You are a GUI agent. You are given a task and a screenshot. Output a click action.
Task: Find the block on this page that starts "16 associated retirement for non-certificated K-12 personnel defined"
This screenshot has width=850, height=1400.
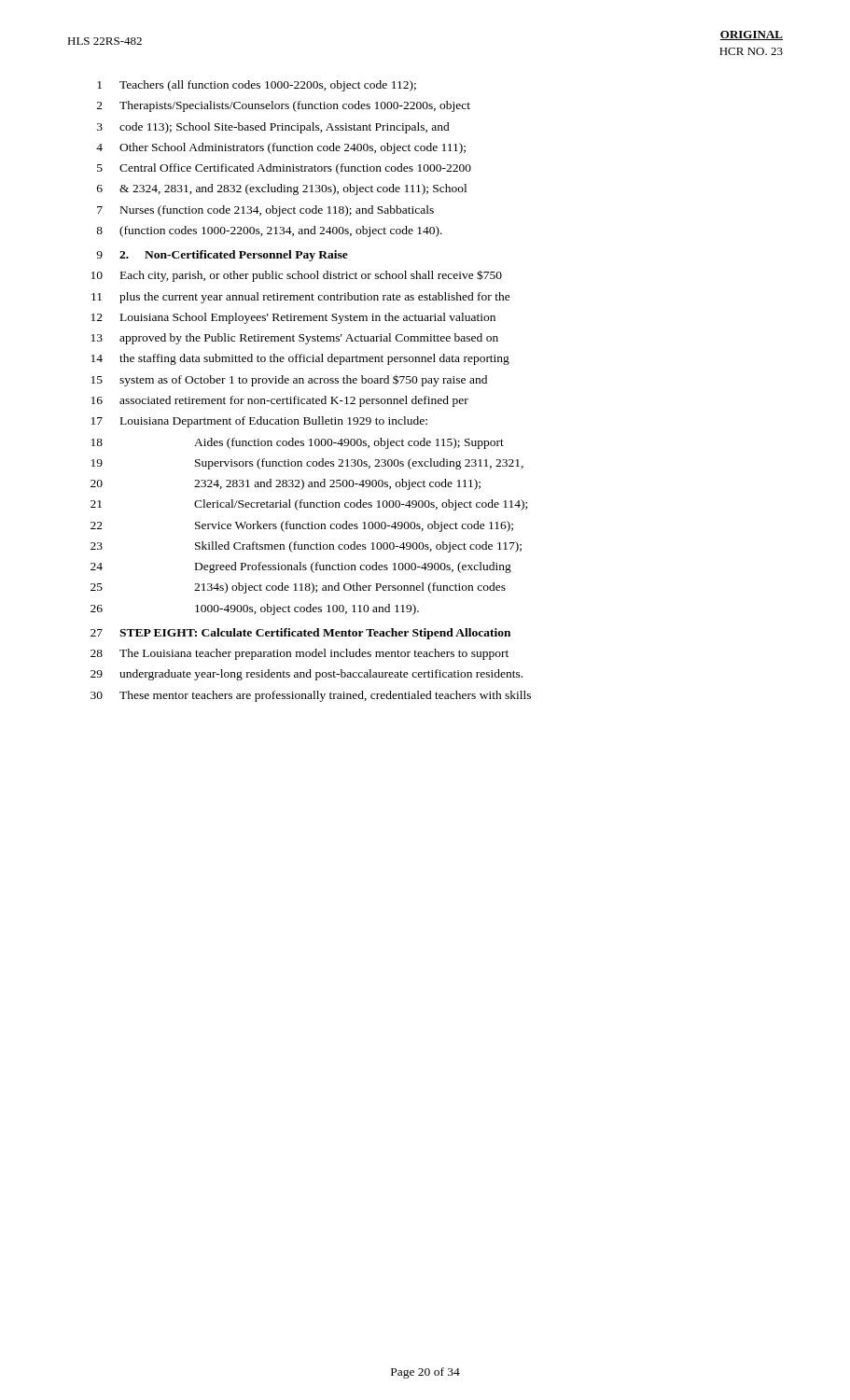(x=425, y=401)
